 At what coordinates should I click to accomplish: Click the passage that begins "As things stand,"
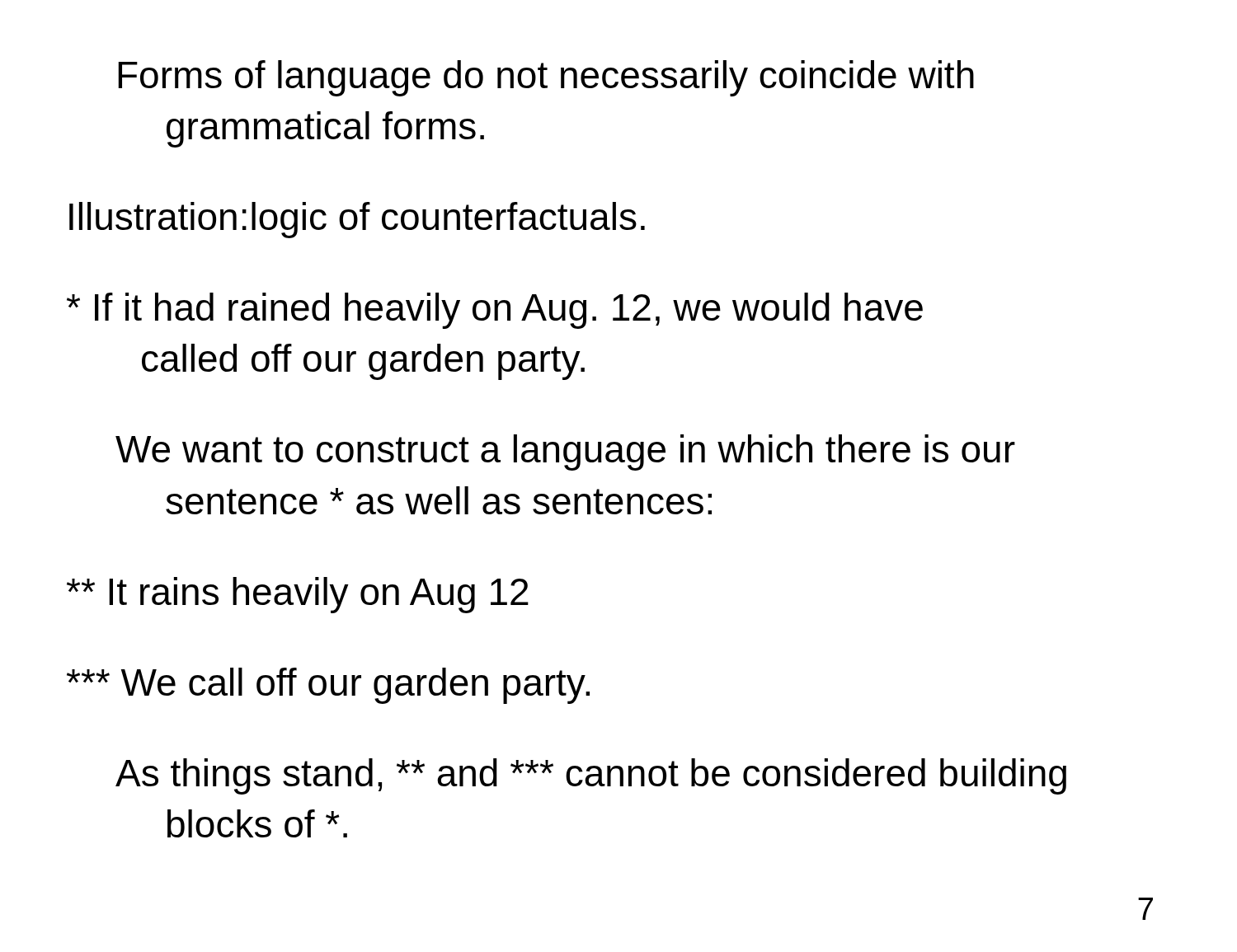[592, 801]
